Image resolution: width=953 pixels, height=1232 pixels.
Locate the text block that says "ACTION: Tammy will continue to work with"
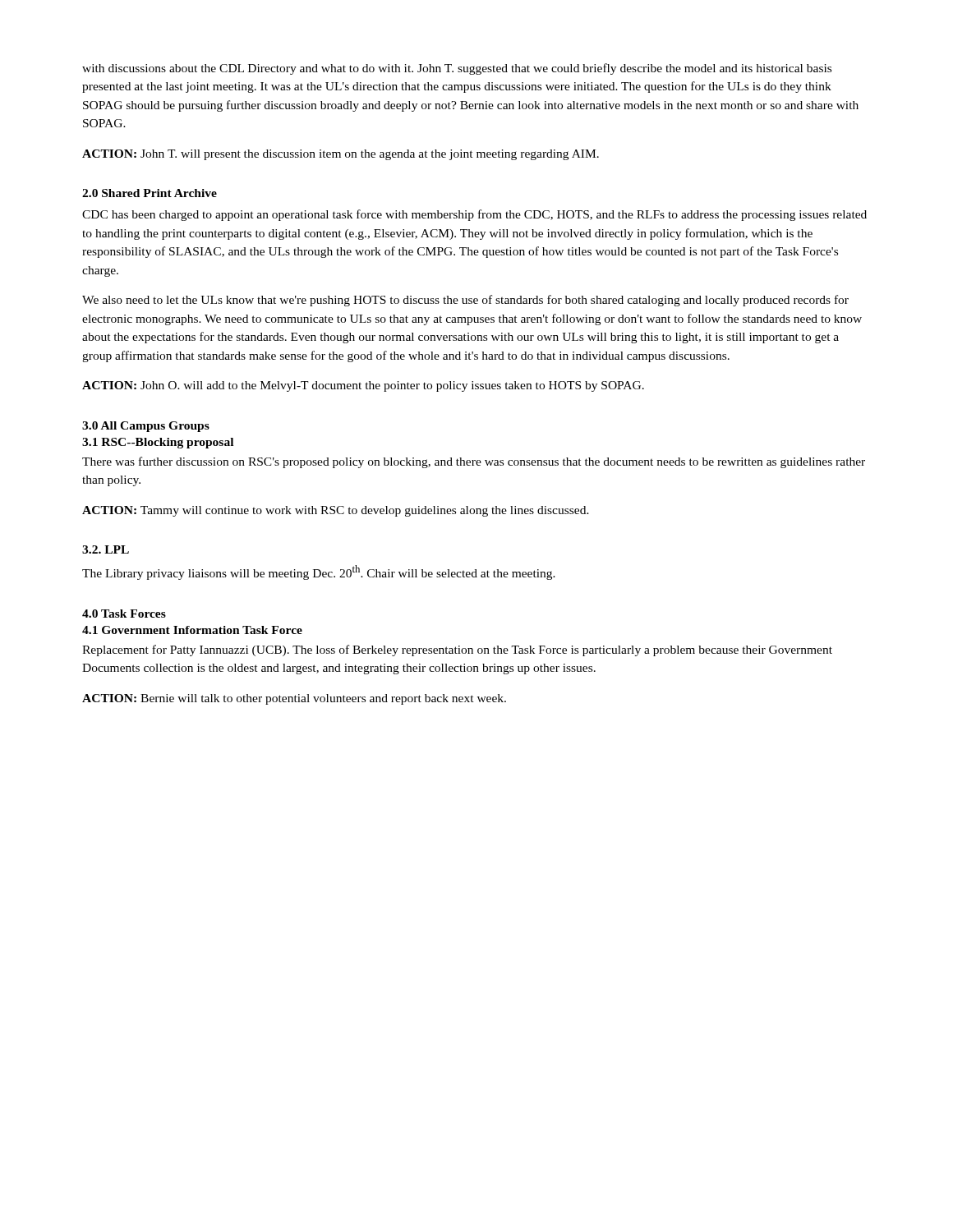(476, 510)
